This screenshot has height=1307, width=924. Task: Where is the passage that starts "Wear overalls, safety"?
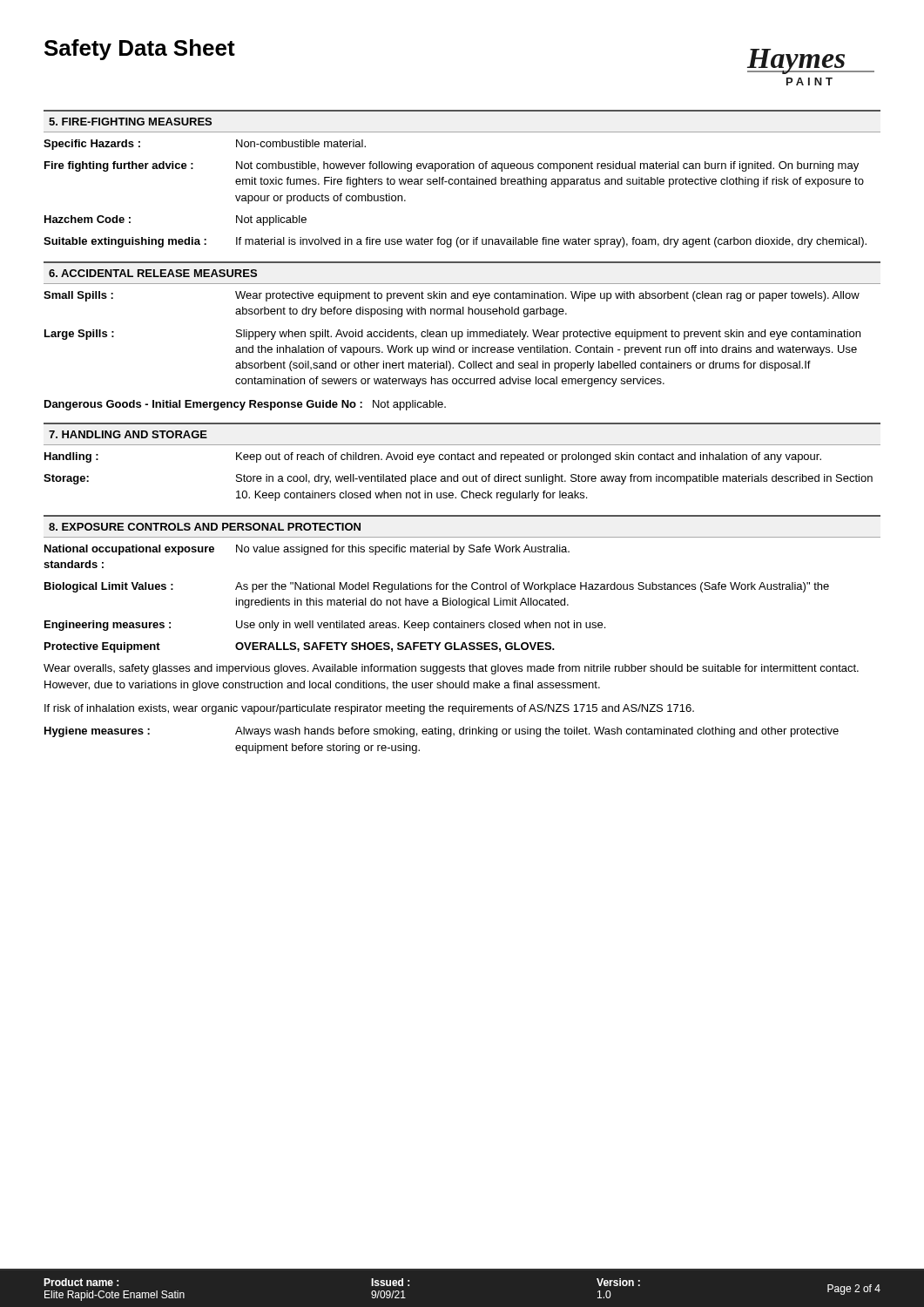point(451,676)
